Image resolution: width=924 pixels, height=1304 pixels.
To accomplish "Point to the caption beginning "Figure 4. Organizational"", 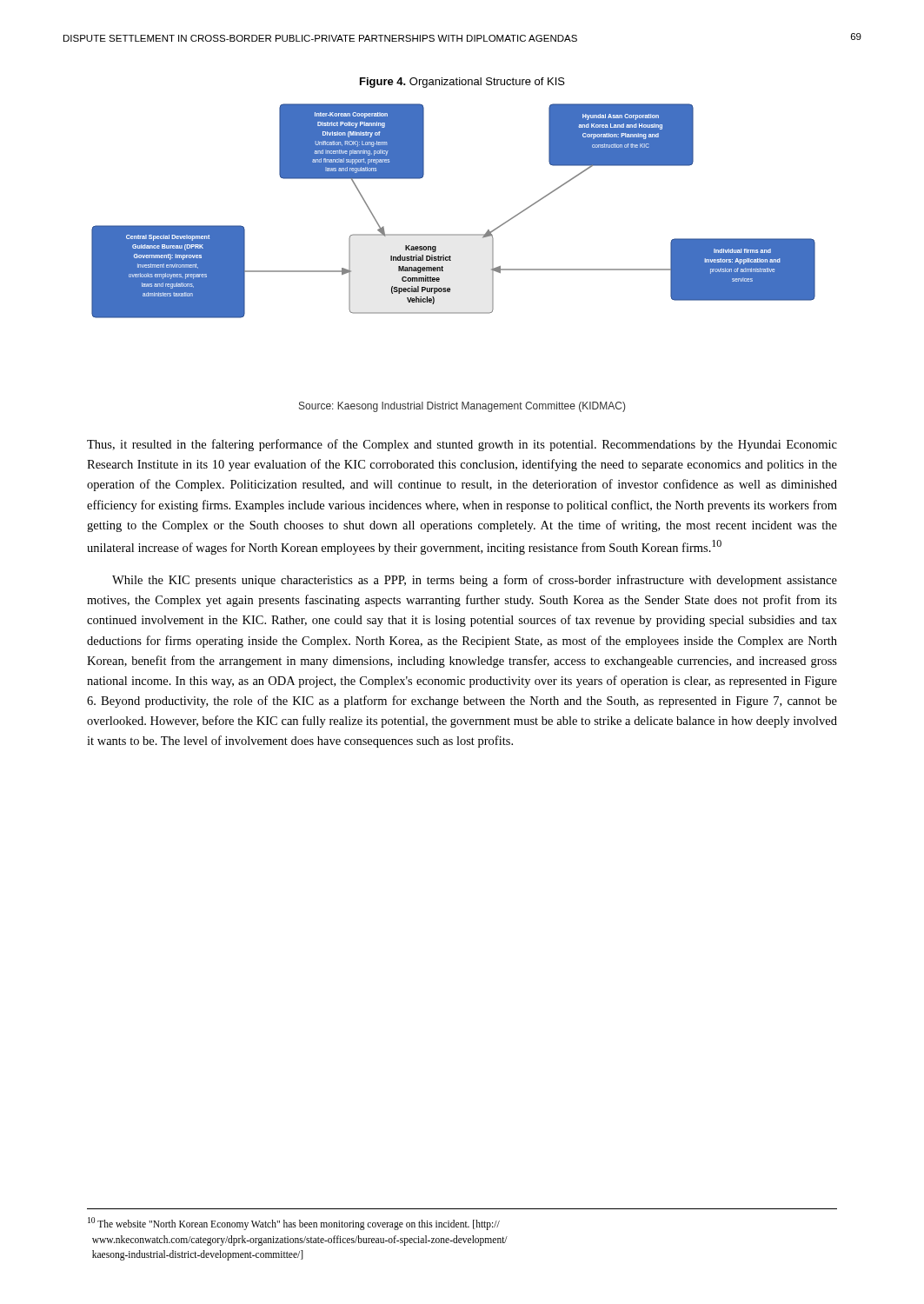I will 462,81.
